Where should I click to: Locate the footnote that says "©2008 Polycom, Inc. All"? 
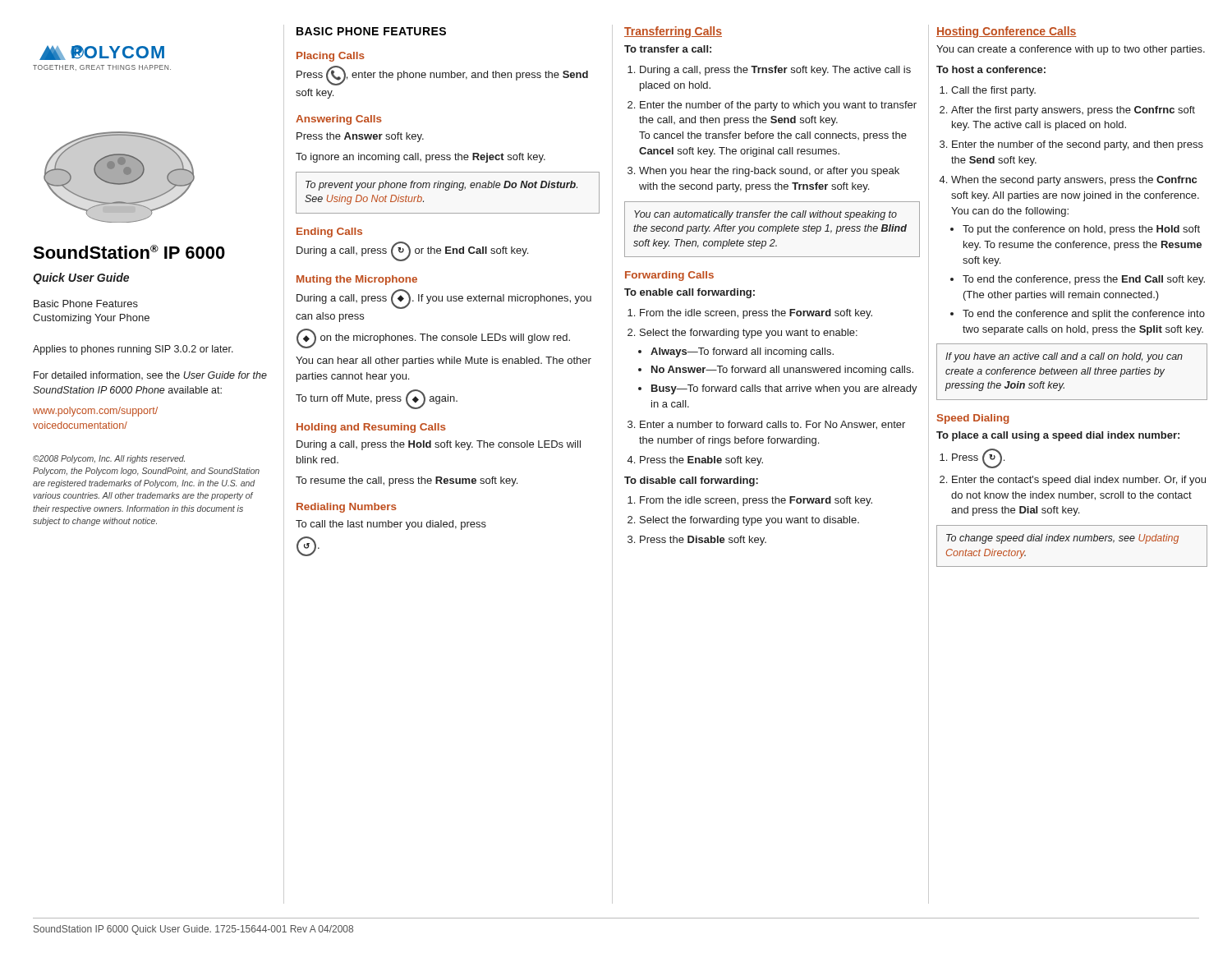tap(152, 490)
